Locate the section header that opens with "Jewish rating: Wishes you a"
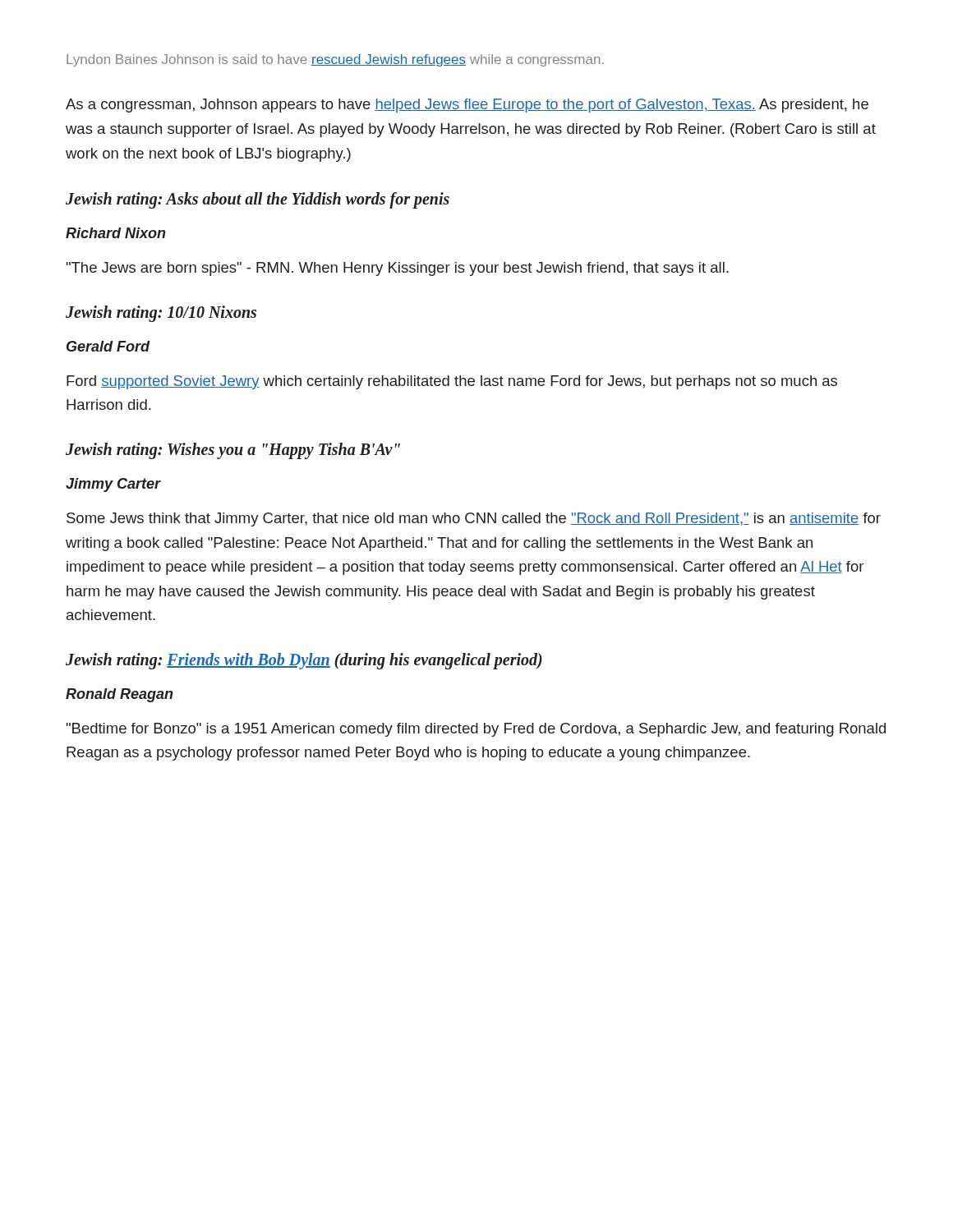Viewport: 953px width, 1232px height. pyautogui.click(x=233, y=449)
